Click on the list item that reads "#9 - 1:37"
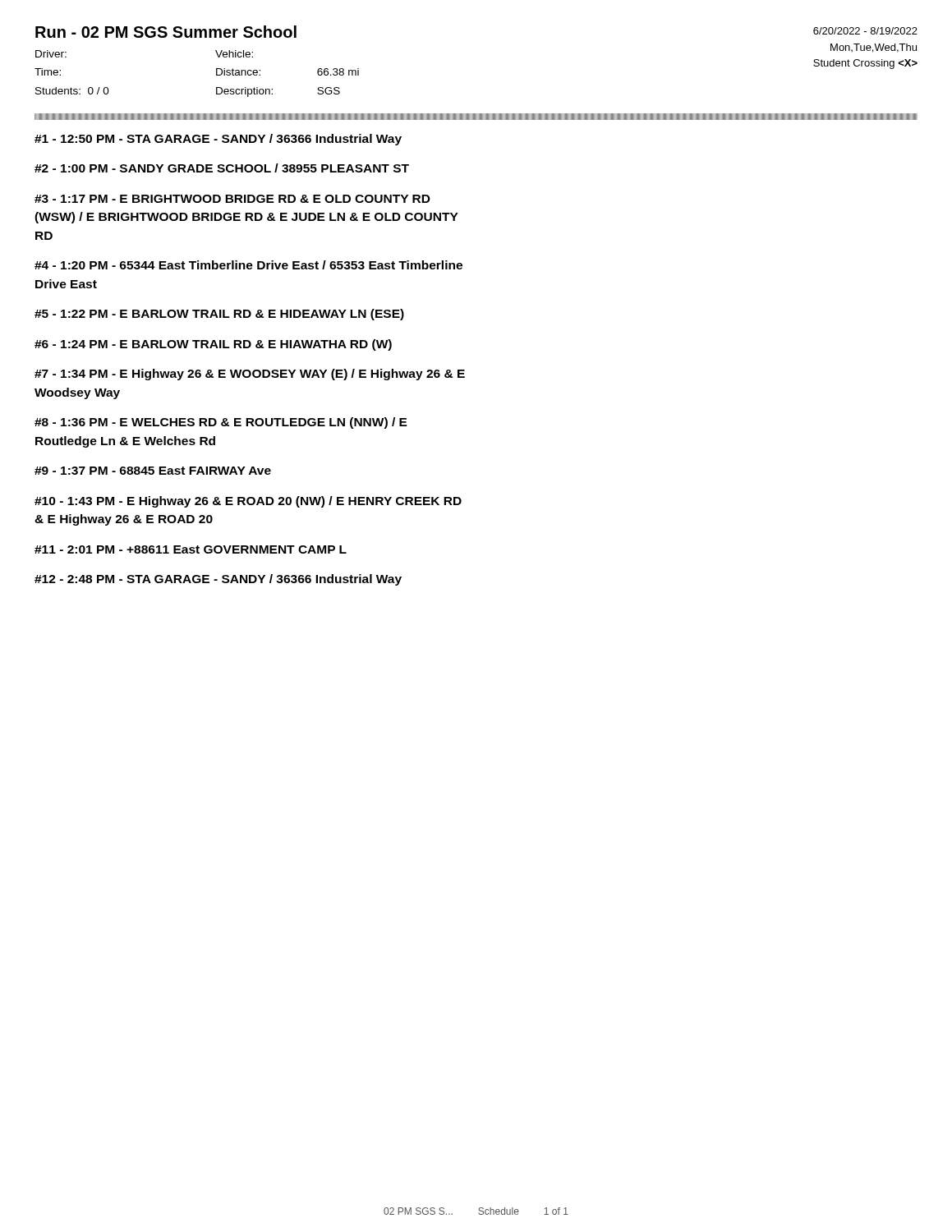The image size is (952, 1232). [x=153, y=470]
